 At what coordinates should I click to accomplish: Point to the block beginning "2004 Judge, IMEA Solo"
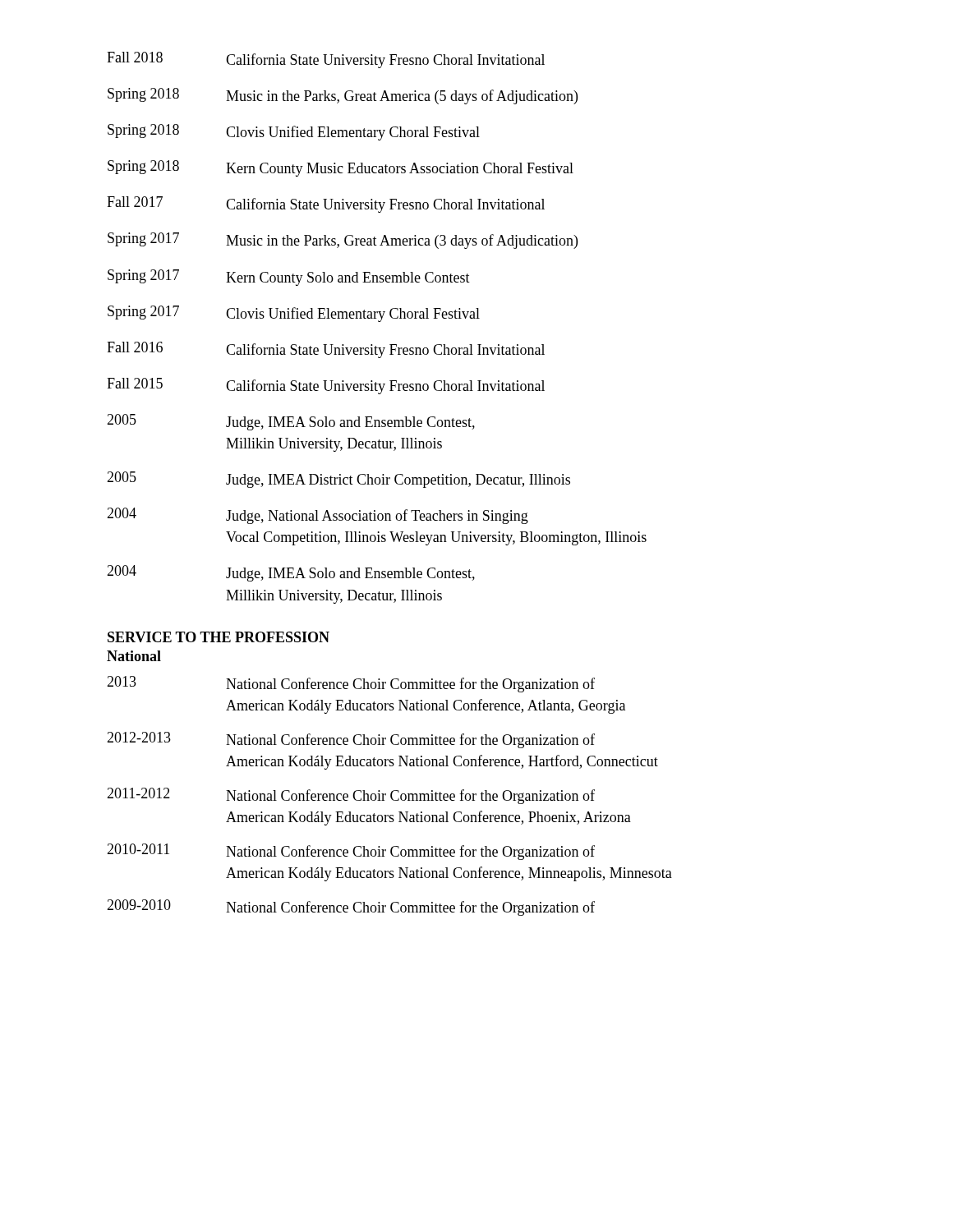pyautogui.click(x=476, y=584)
